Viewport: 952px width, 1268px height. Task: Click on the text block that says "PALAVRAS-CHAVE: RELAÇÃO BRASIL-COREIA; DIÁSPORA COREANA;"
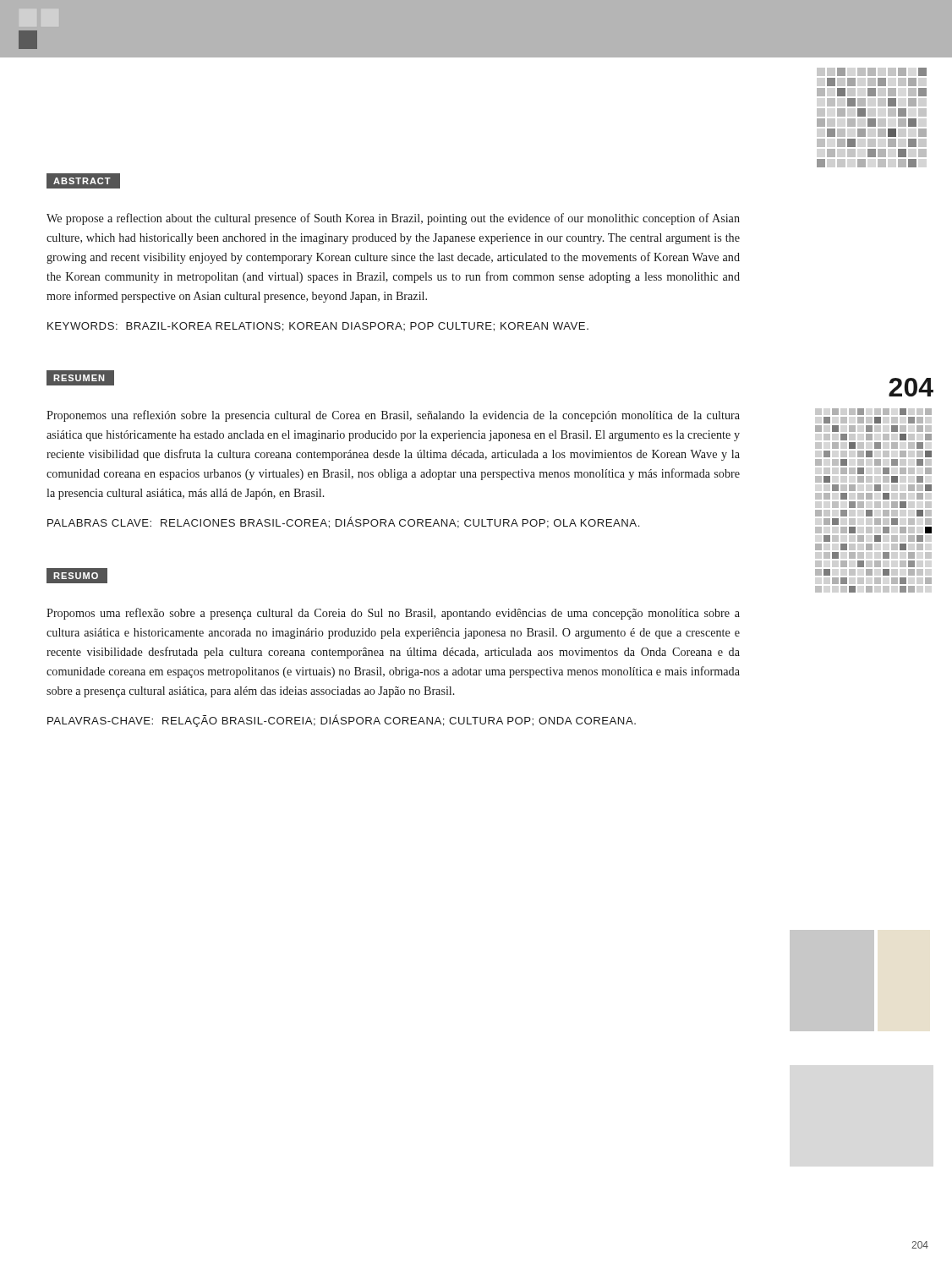[342, 721]
